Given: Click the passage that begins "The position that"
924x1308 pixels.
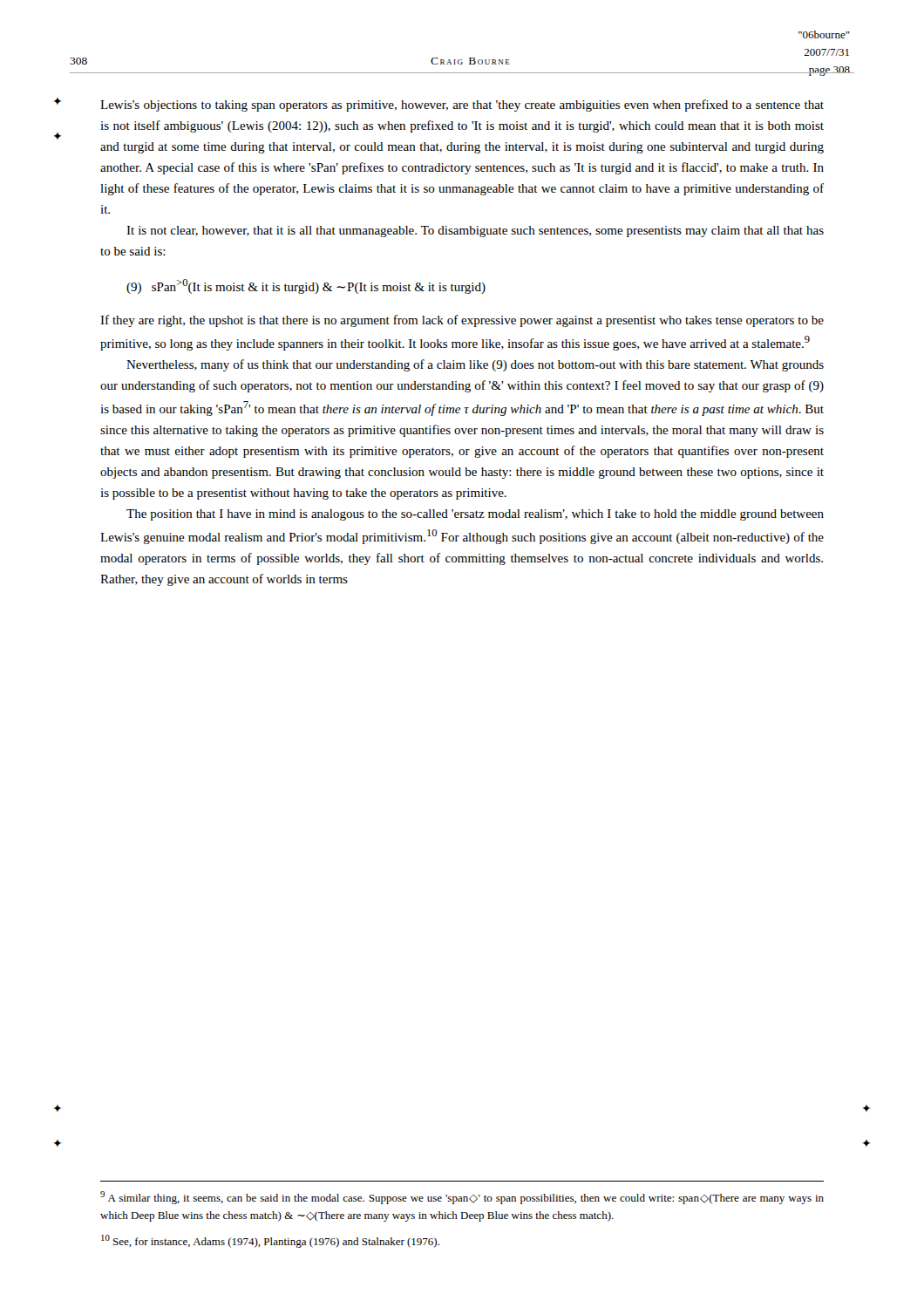Looking at the screenshot, I should click(x=462, y=546).
